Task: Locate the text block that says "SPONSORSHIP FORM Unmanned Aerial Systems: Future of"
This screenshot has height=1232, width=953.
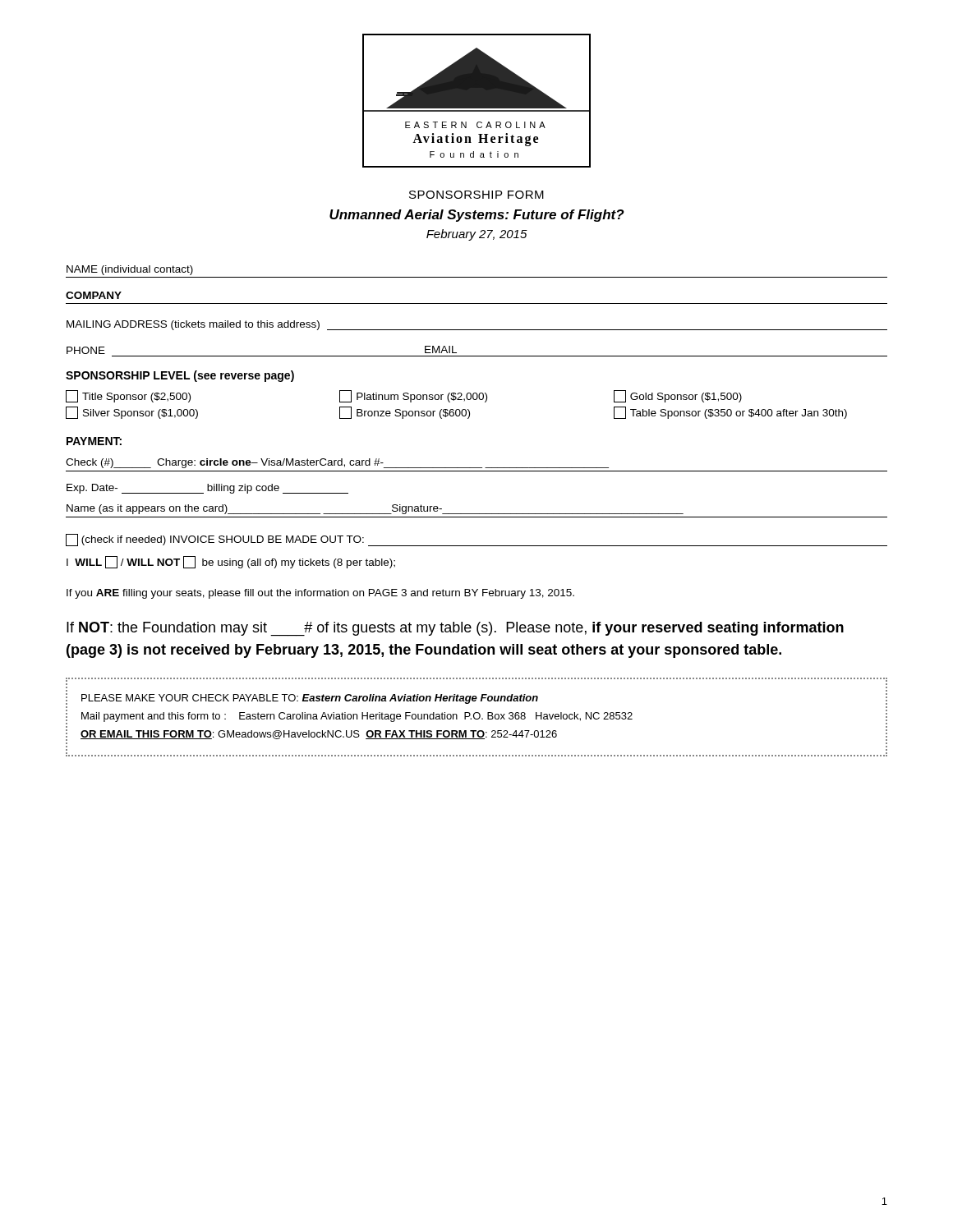Action: [476, 215]
